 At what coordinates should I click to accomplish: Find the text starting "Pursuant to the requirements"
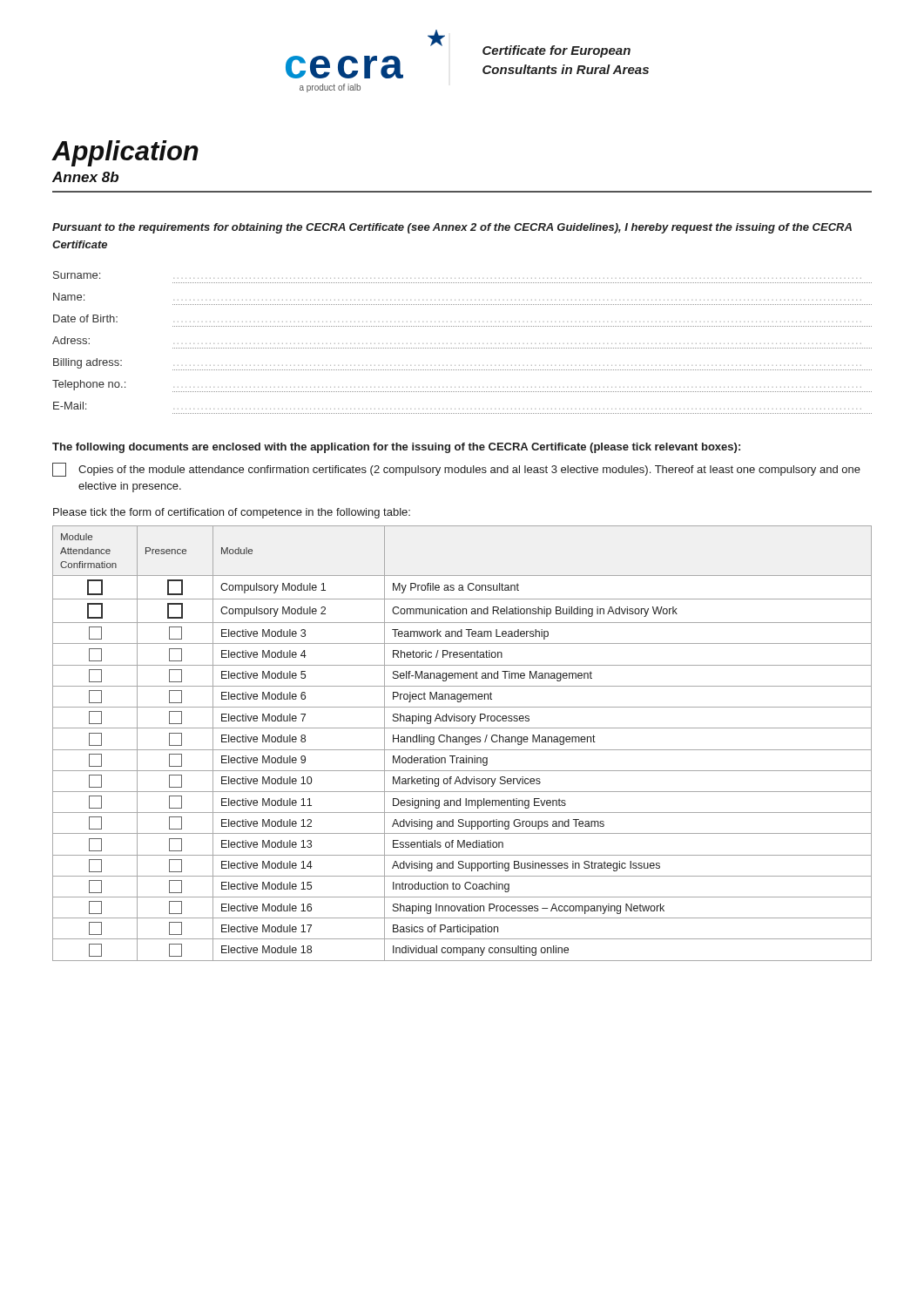point(452,236)
